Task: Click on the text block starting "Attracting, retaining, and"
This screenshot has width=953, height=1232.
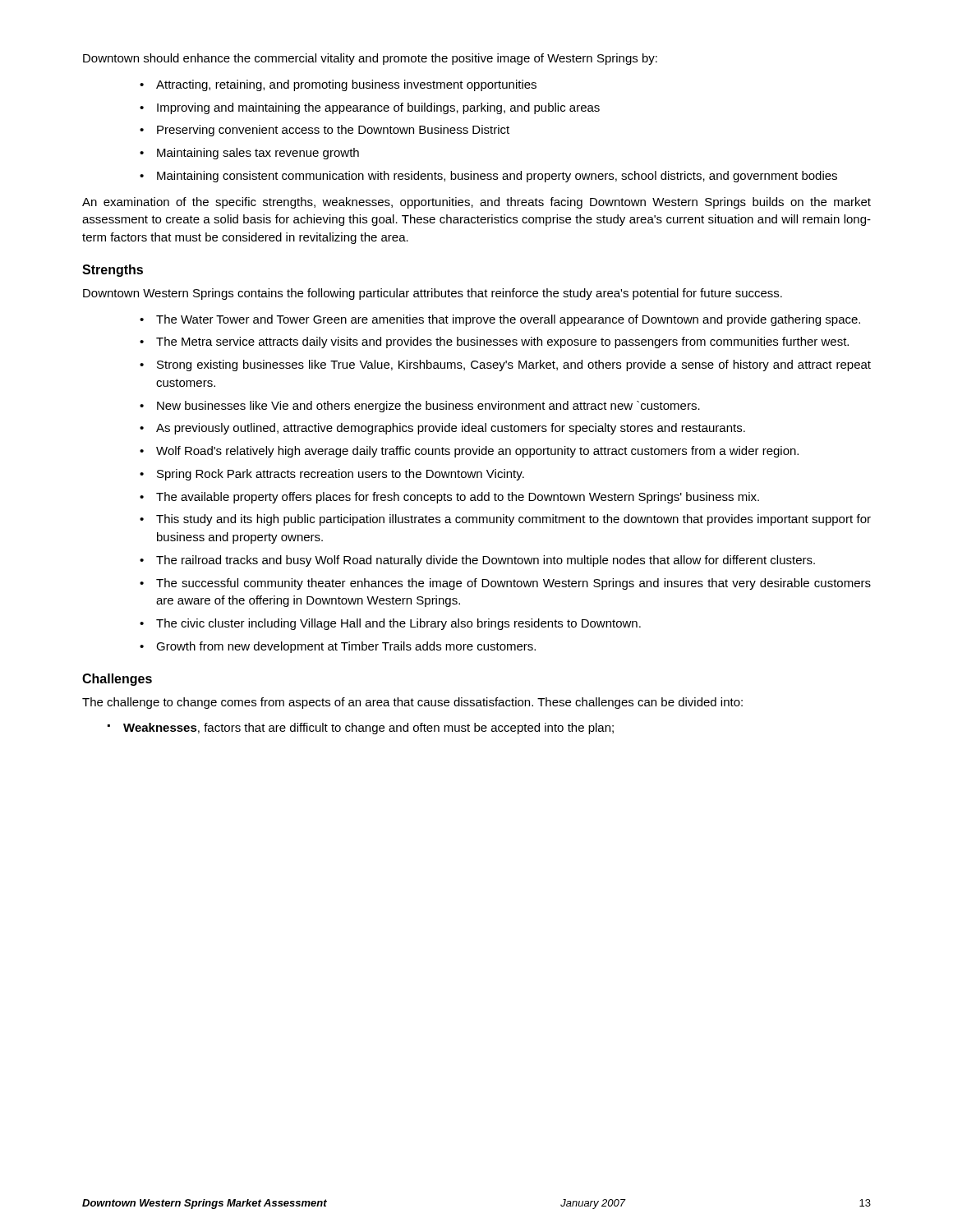Action: (347, 84)
